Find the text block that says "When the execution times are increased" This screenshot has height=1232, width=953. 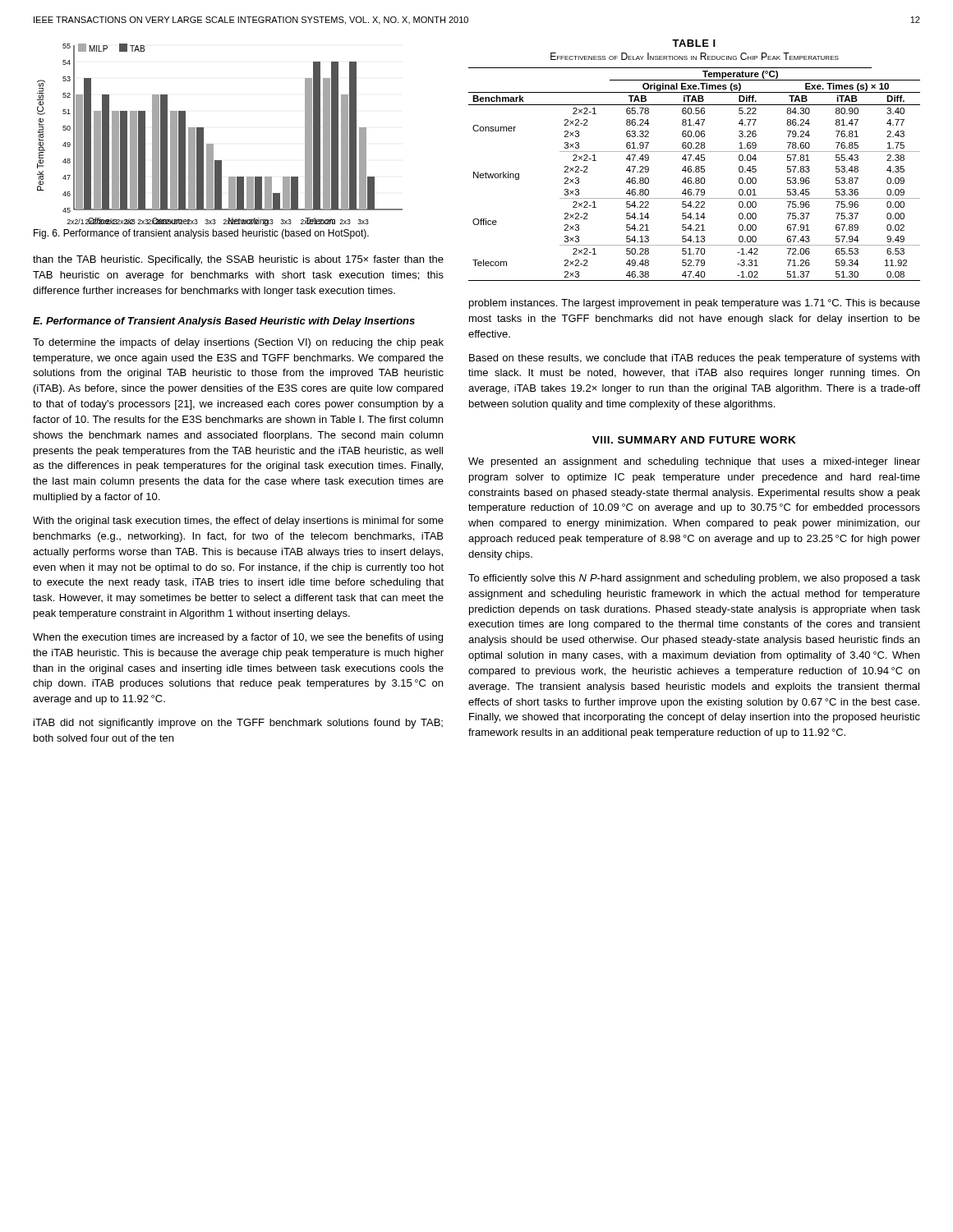pyautogui.click(x=238, y=668)
